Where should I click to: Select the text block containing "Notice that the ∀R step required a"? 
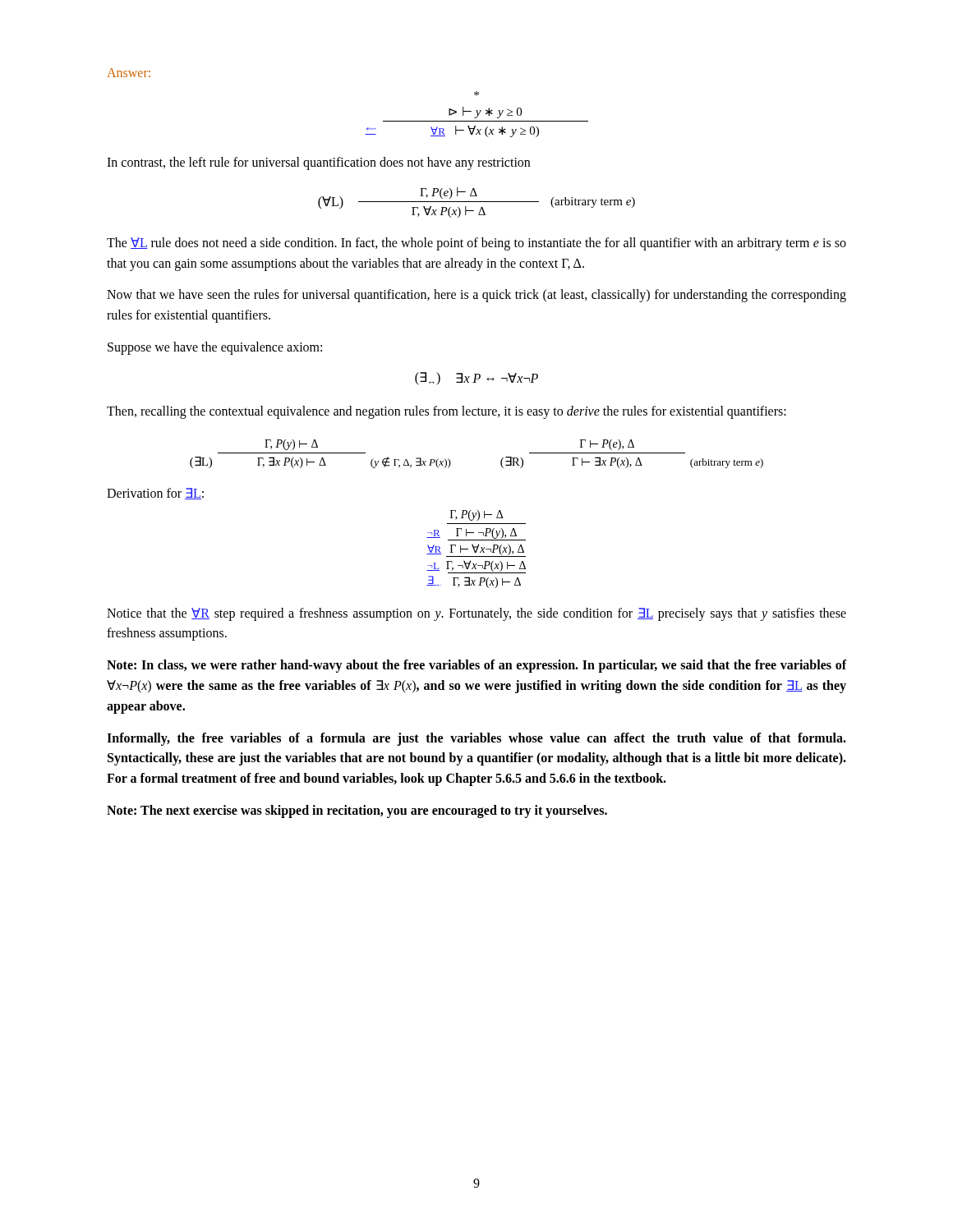(476, 623)
